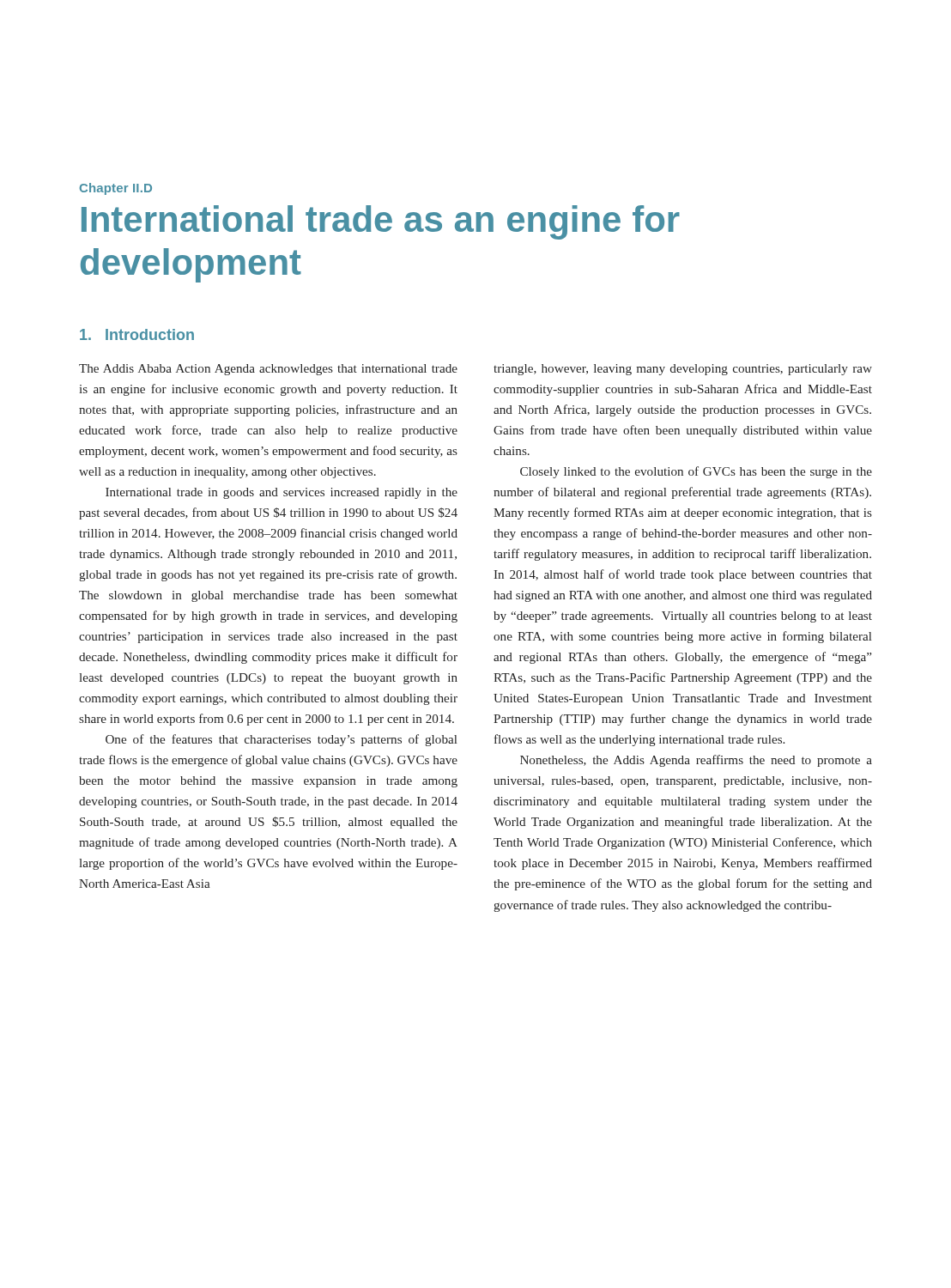Click where it says "Chapter II.D"

click(x=116, y=188)
